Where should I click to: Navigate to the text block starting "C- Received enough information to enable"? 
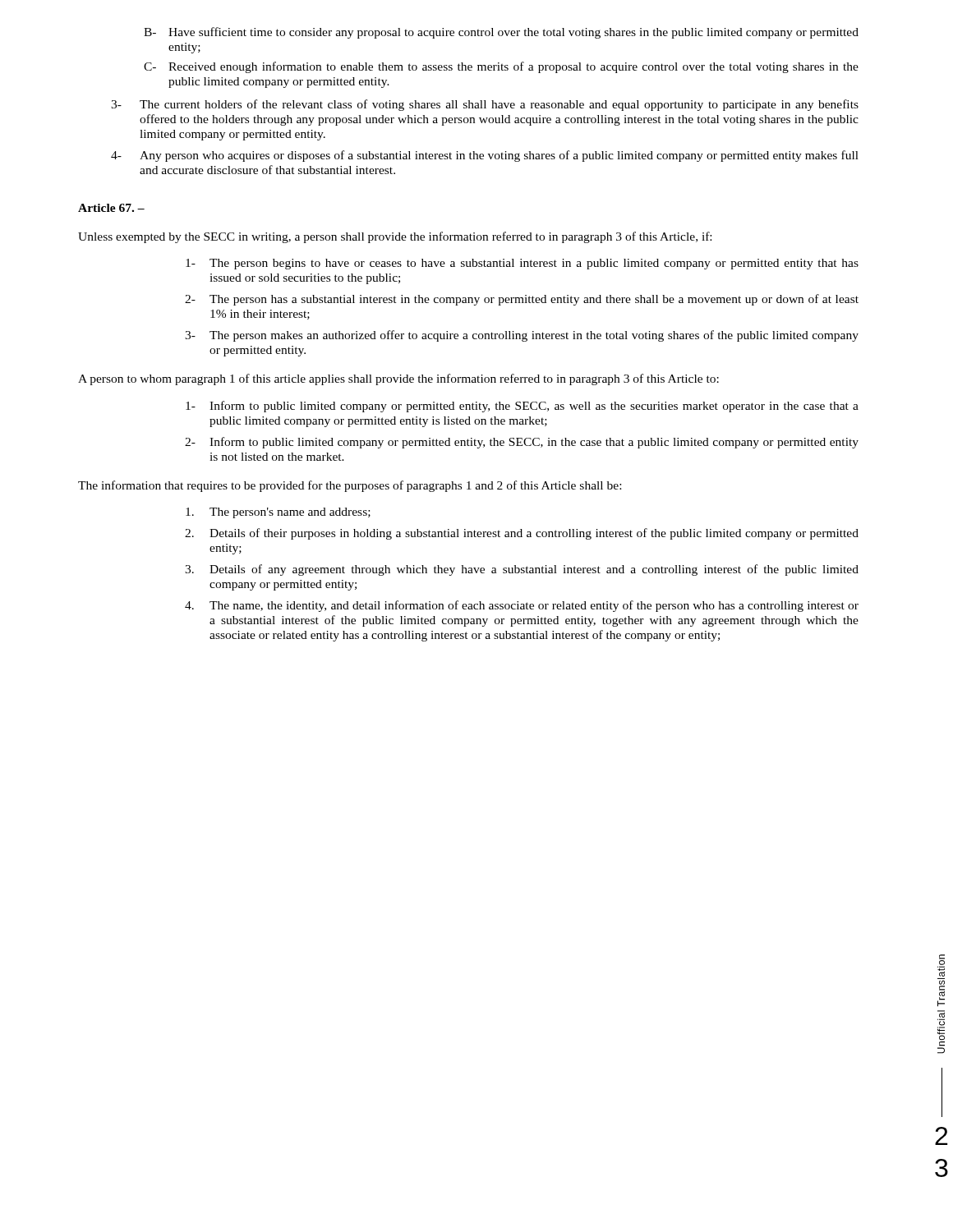tap(501, 74)
